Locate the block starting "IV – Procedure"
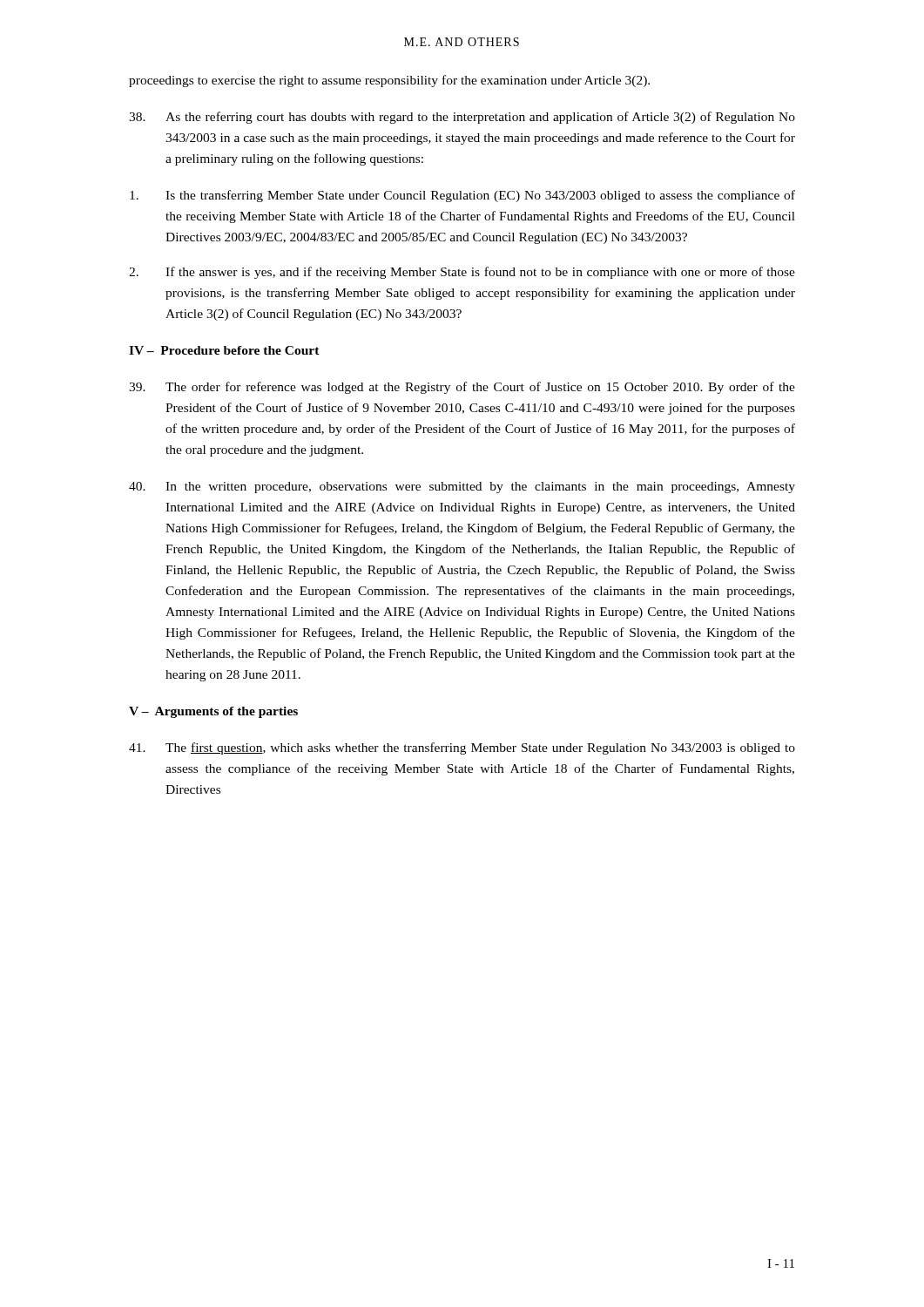Viewport: 924px width, 1307px height. (x=224, y=350)
